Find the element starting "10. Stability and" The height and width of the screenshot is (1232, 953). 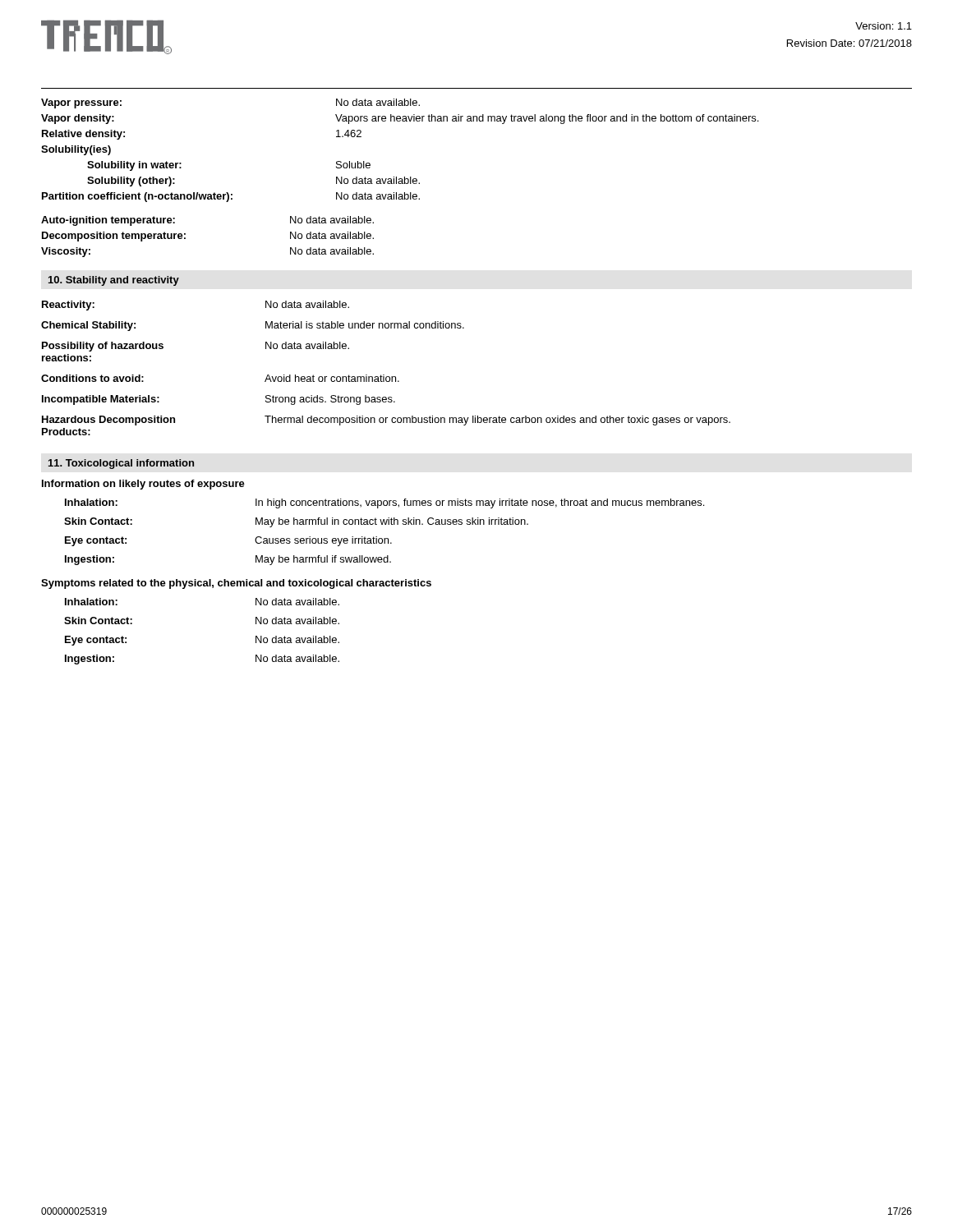(113, 280)
